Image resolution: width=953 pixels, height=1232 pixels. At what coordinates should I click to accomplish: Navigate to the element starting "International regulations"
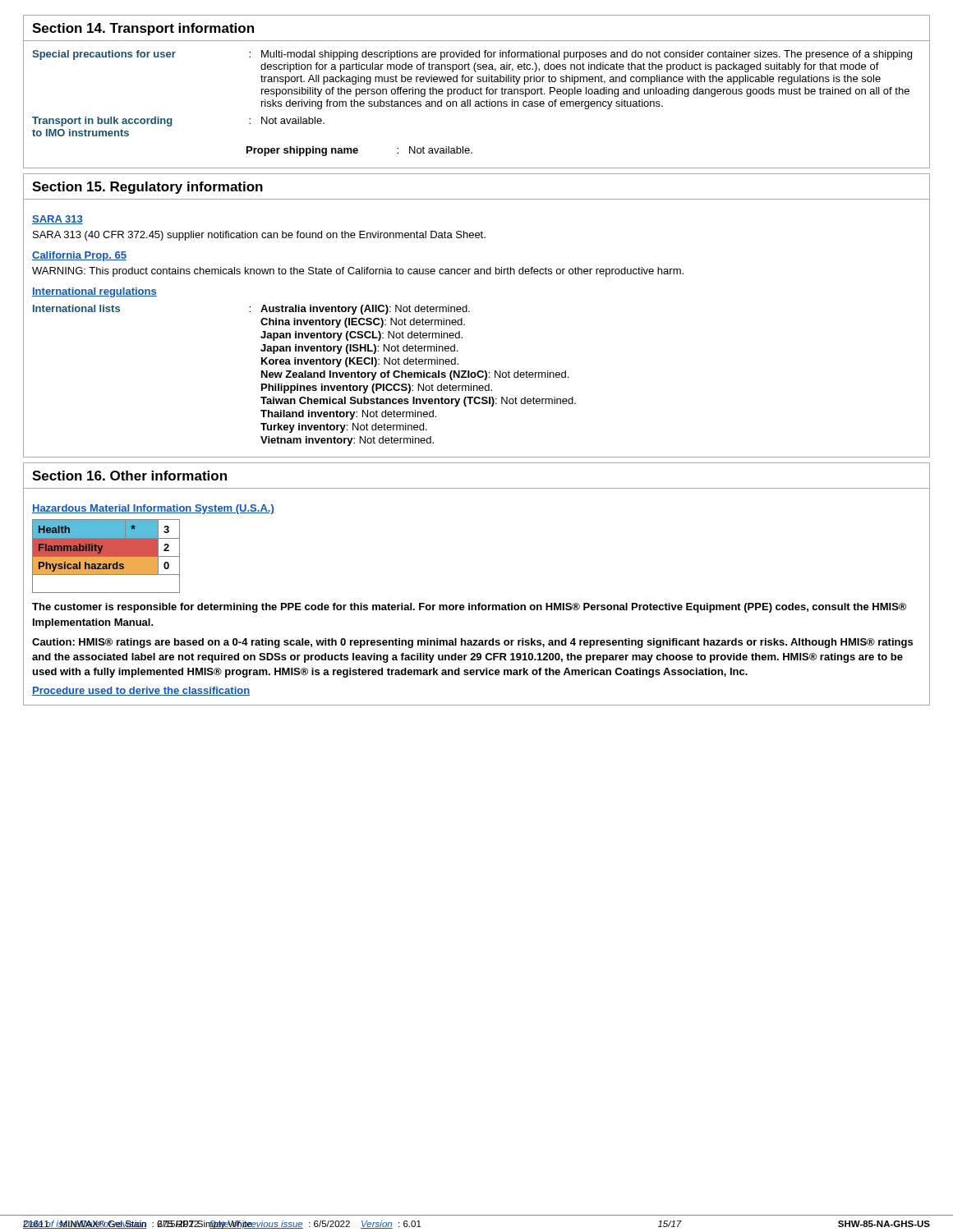[x=94, y=291]
